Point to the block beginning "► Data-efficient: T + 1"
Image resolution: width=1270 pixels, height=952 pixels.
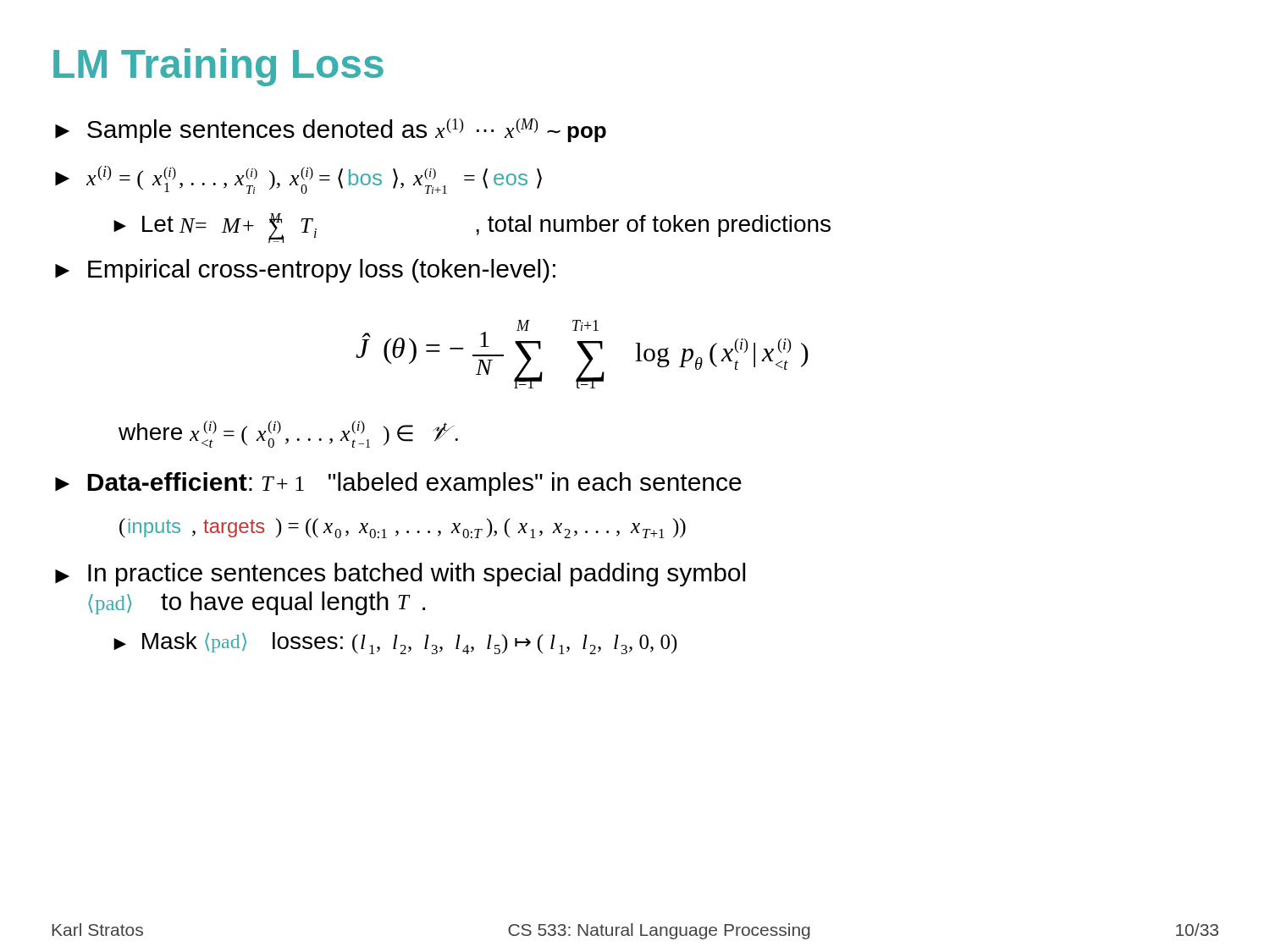(x=397, y=484)
